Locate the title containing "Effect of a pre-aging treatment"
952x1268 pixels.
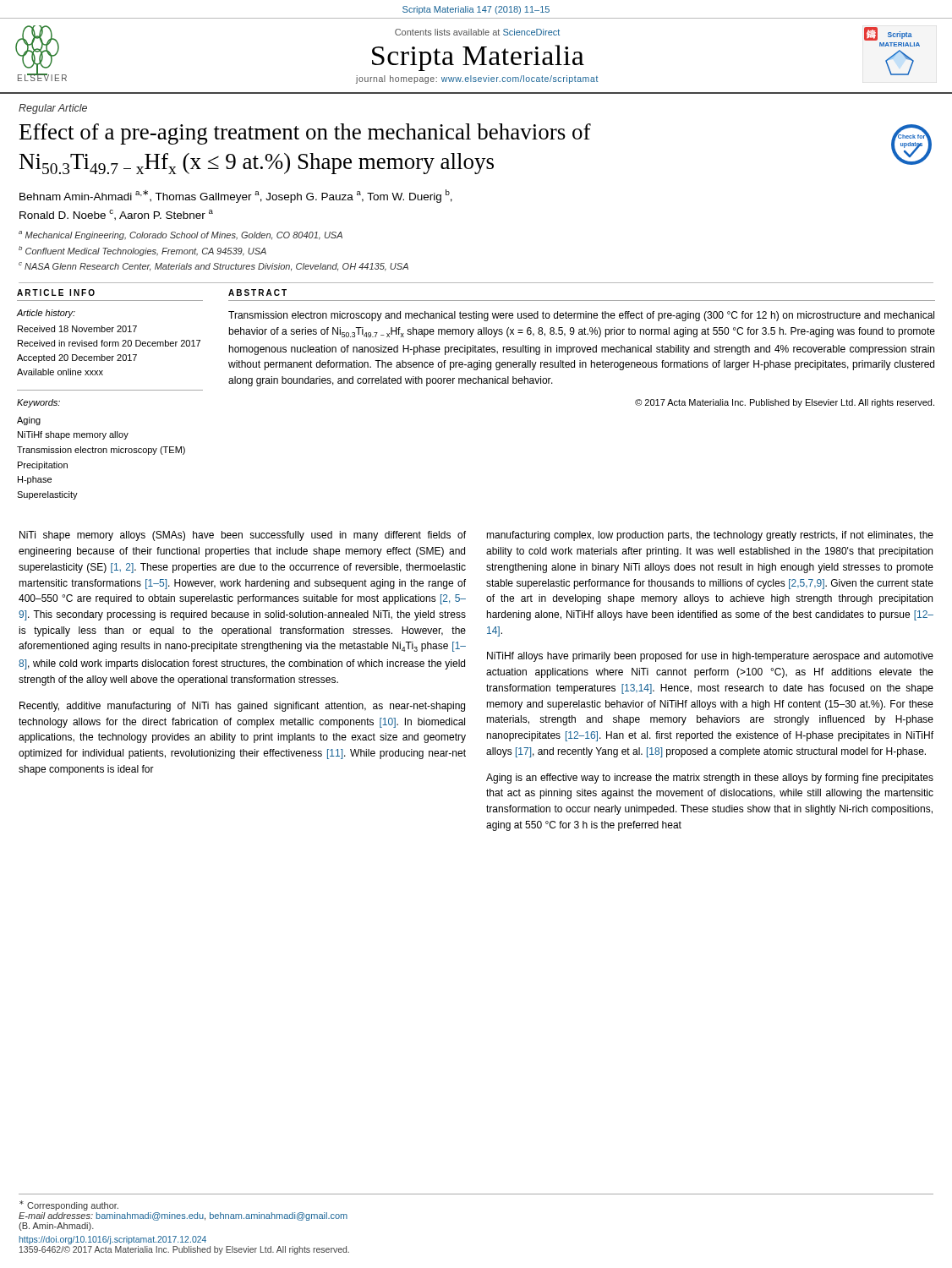[x=305, y=148]
